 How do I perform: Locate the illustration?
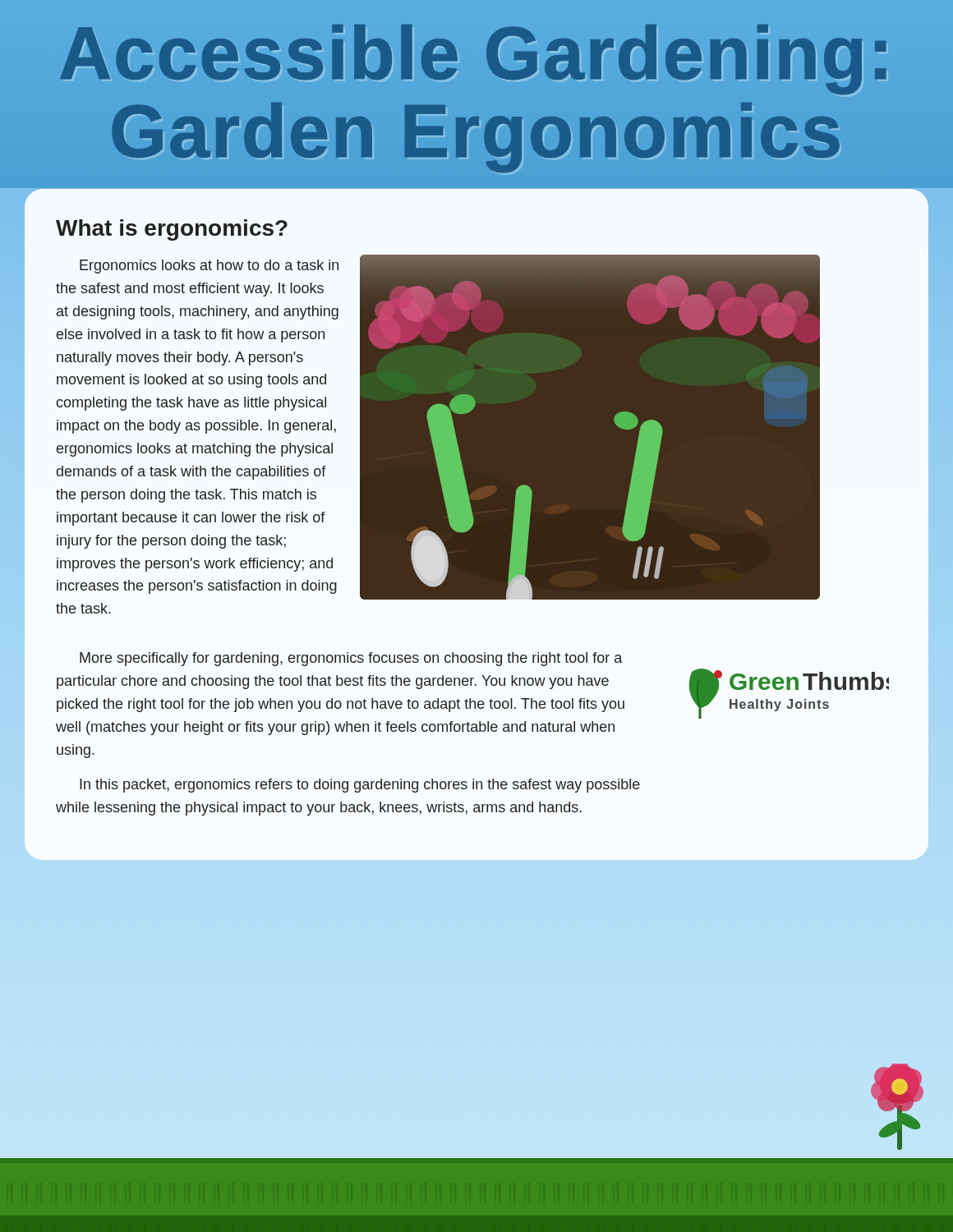476,1195
